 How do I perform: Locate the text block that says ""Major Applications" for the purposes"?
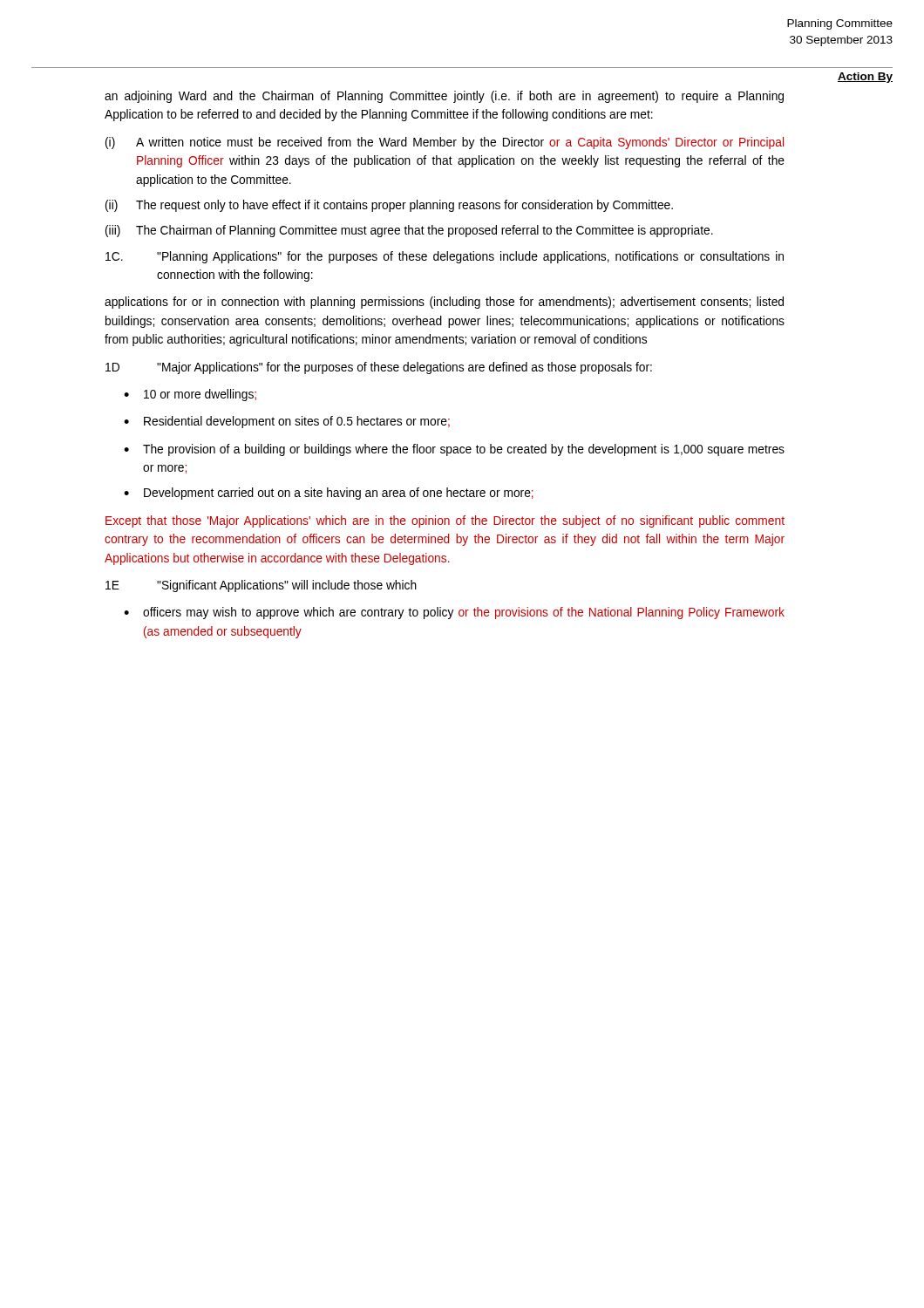(x=405, y=367)
